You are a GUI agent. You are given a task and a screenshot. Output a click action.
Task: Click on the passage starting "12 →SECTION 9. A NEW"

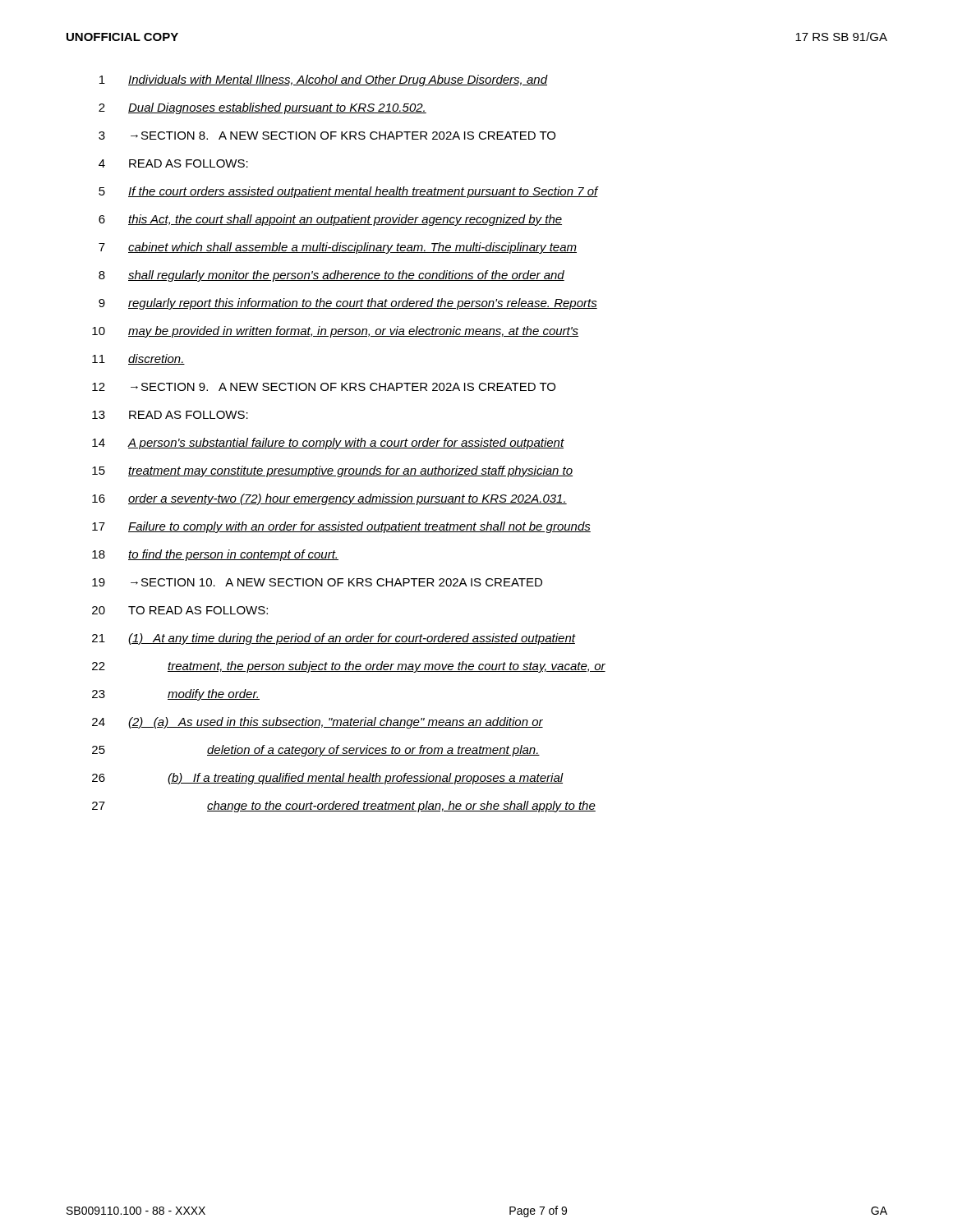pyautogui.click(x=476, y=387)
